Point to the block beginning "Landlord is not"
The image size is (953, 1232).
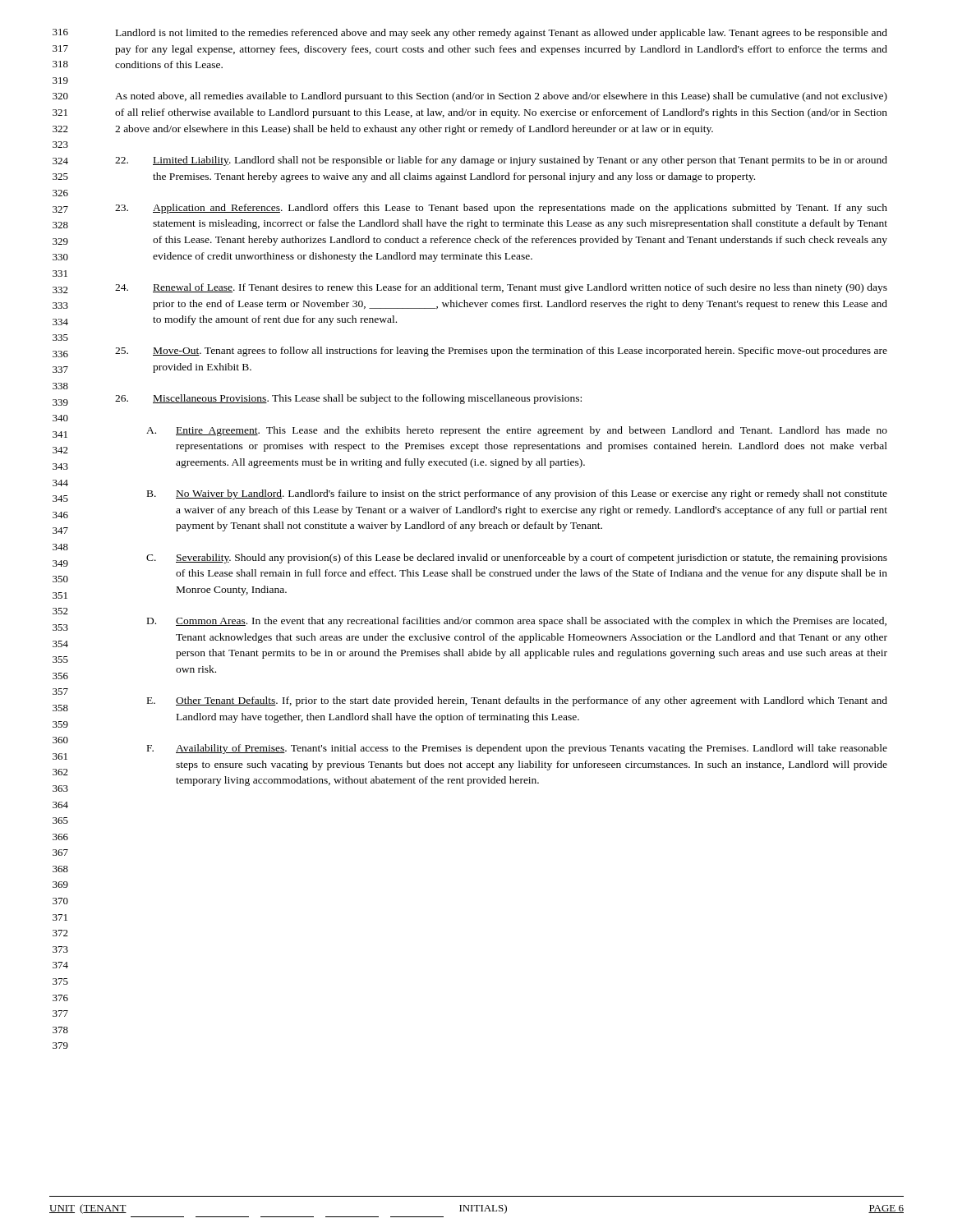(x=501, y=49)
